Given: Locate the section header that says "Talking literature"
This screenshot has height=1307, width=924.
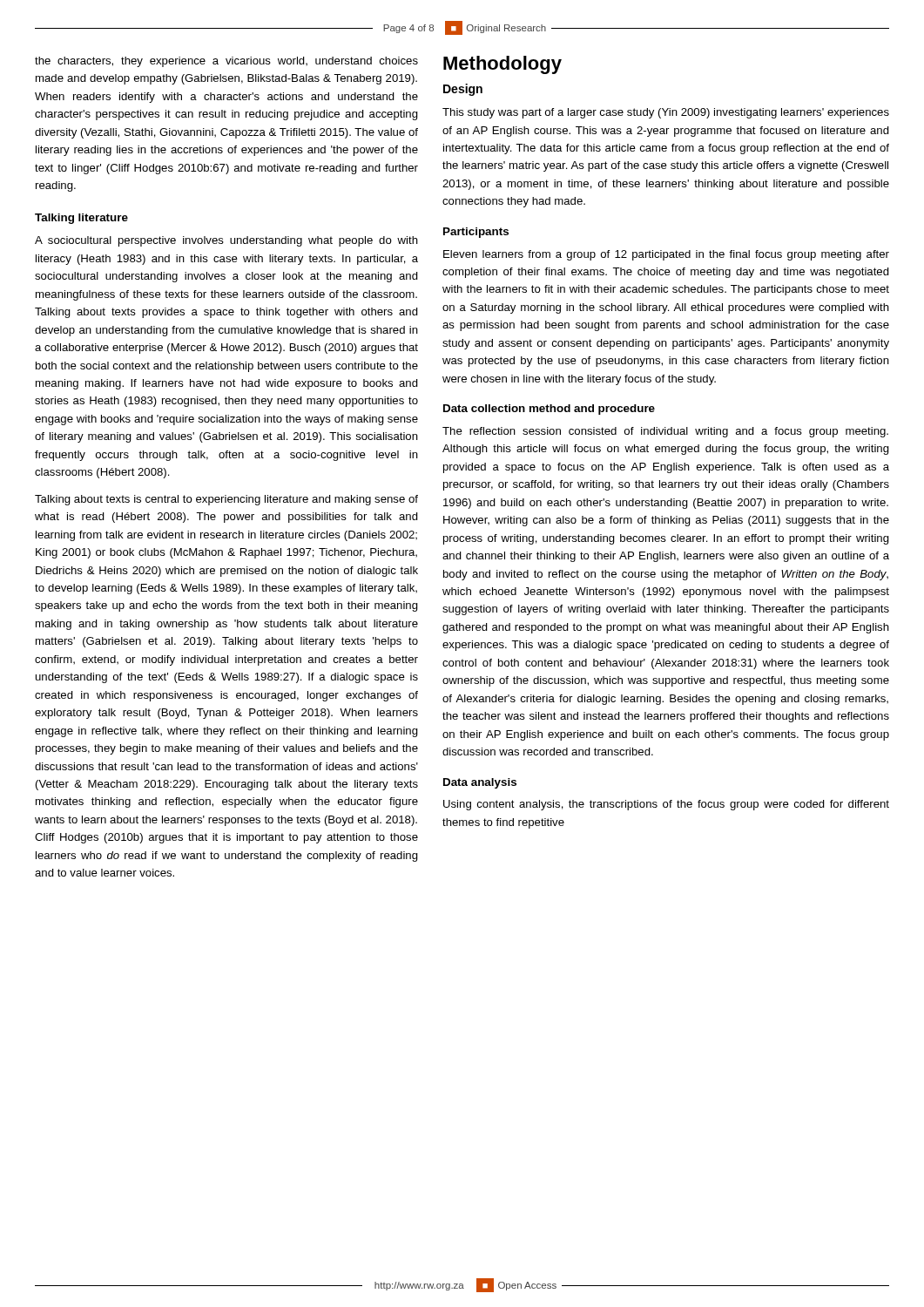Looking at the screenshot, I should tap(81, 219).
